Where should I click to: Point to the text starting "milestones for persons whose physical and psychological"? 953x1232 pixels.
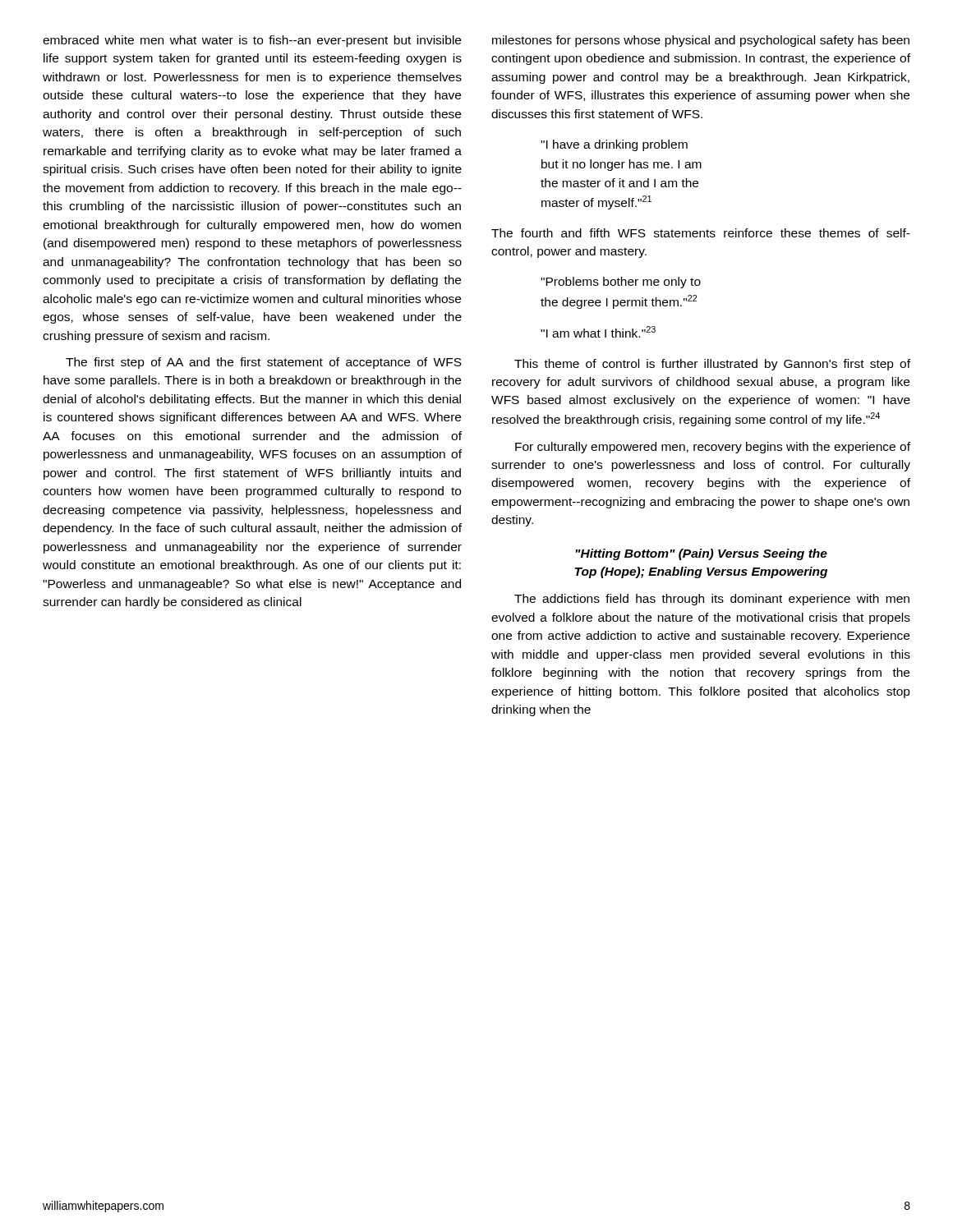701,77
